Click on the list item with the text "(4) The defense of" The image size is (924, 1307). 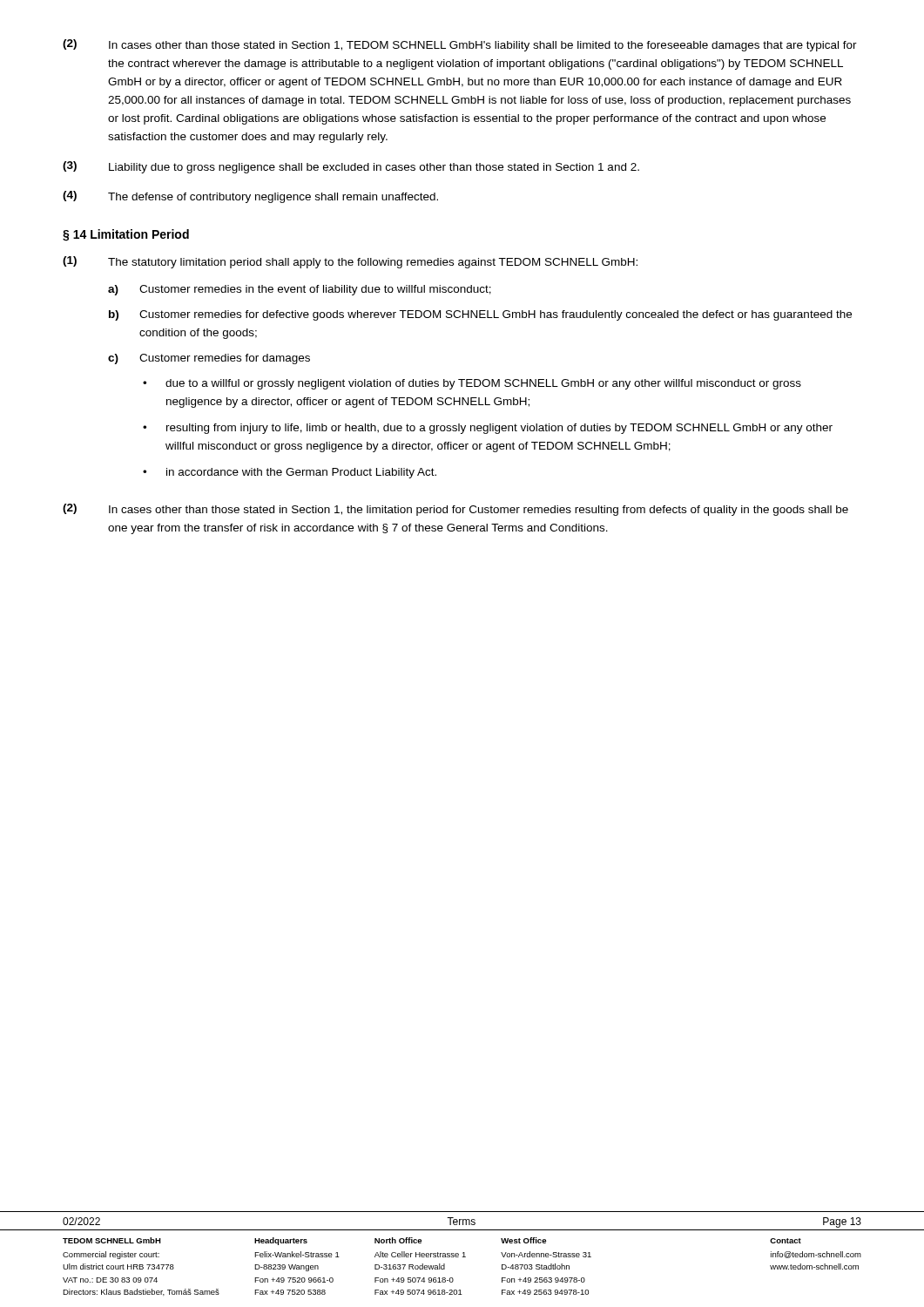[250, 197]
